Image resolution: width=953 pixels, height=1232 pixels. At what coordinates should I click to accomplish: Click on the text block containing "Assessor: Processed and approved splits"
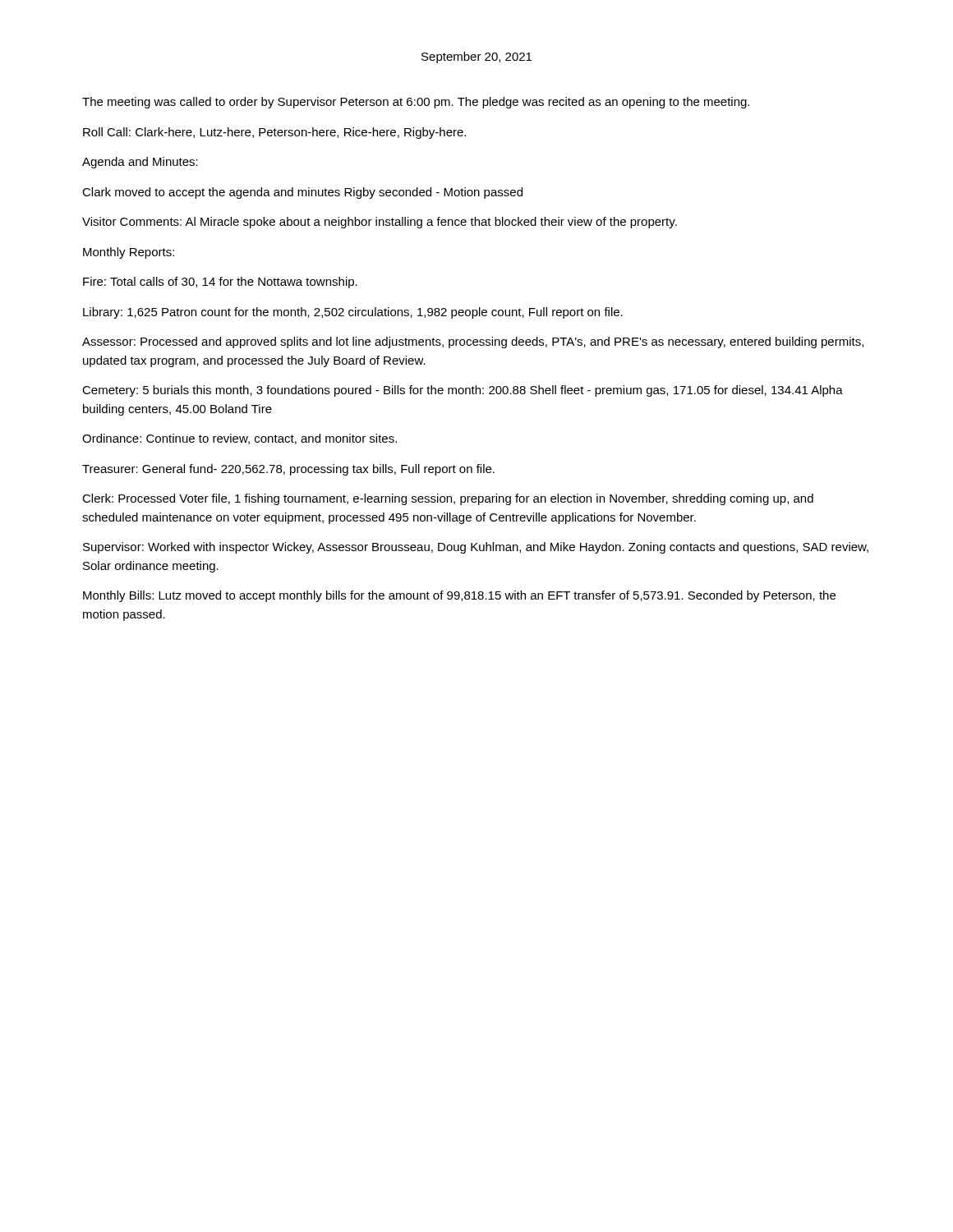(473, 351)
